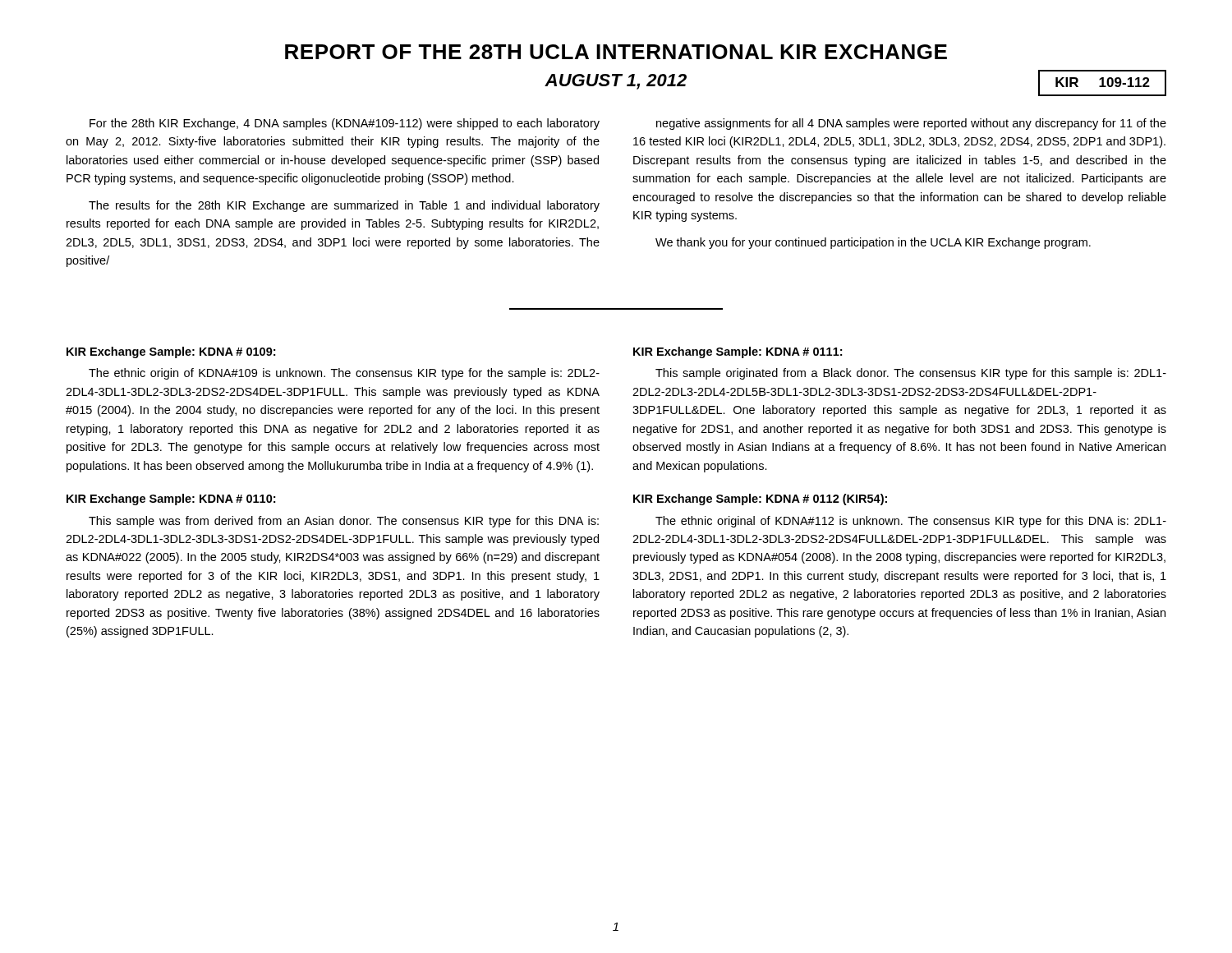This screenshot has width=1232, height=953.
Task: Click the passage that begins "This sample was"
Action: (333, 576)
